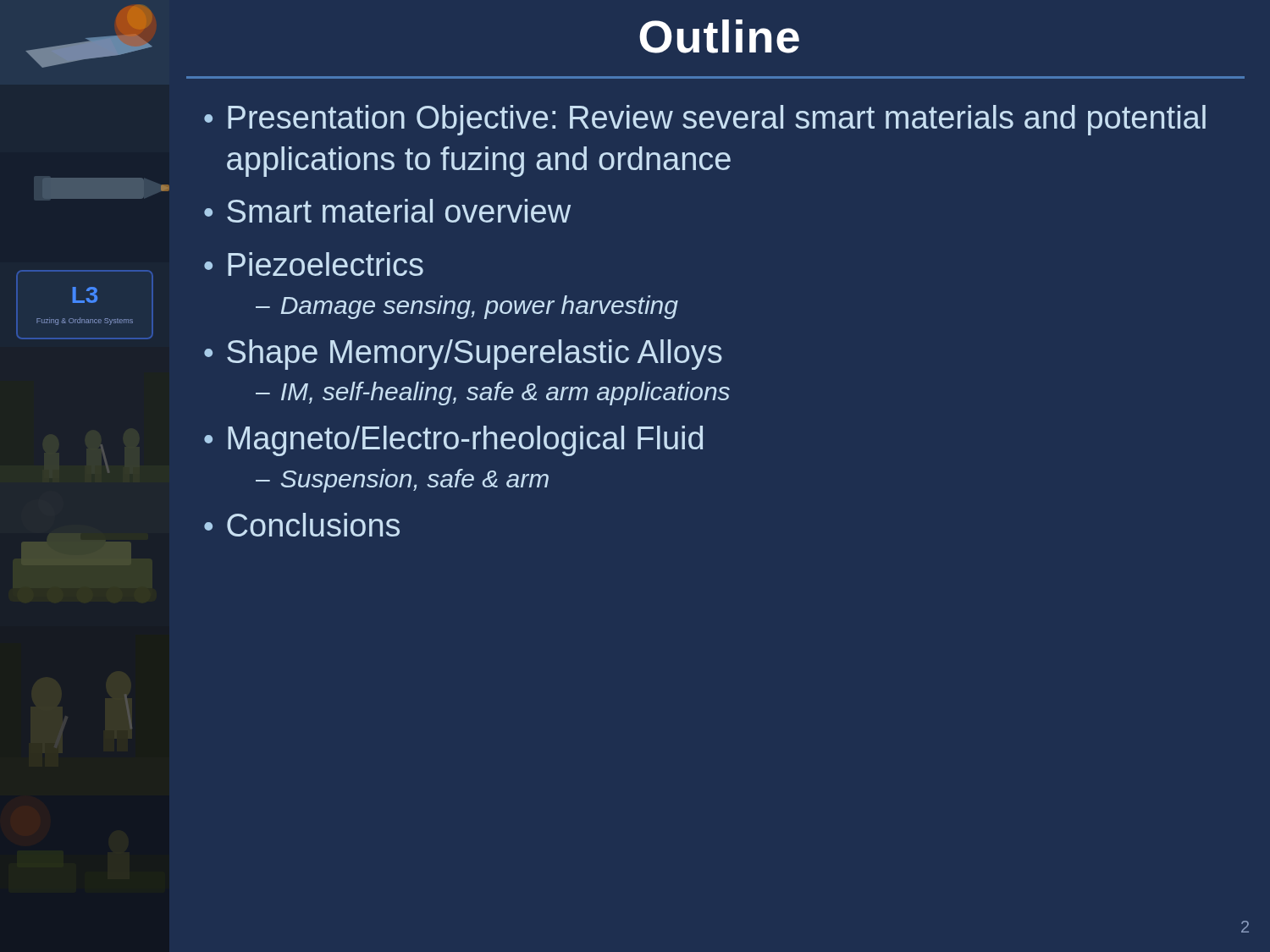
Task: Find the title
Action: 720,36
